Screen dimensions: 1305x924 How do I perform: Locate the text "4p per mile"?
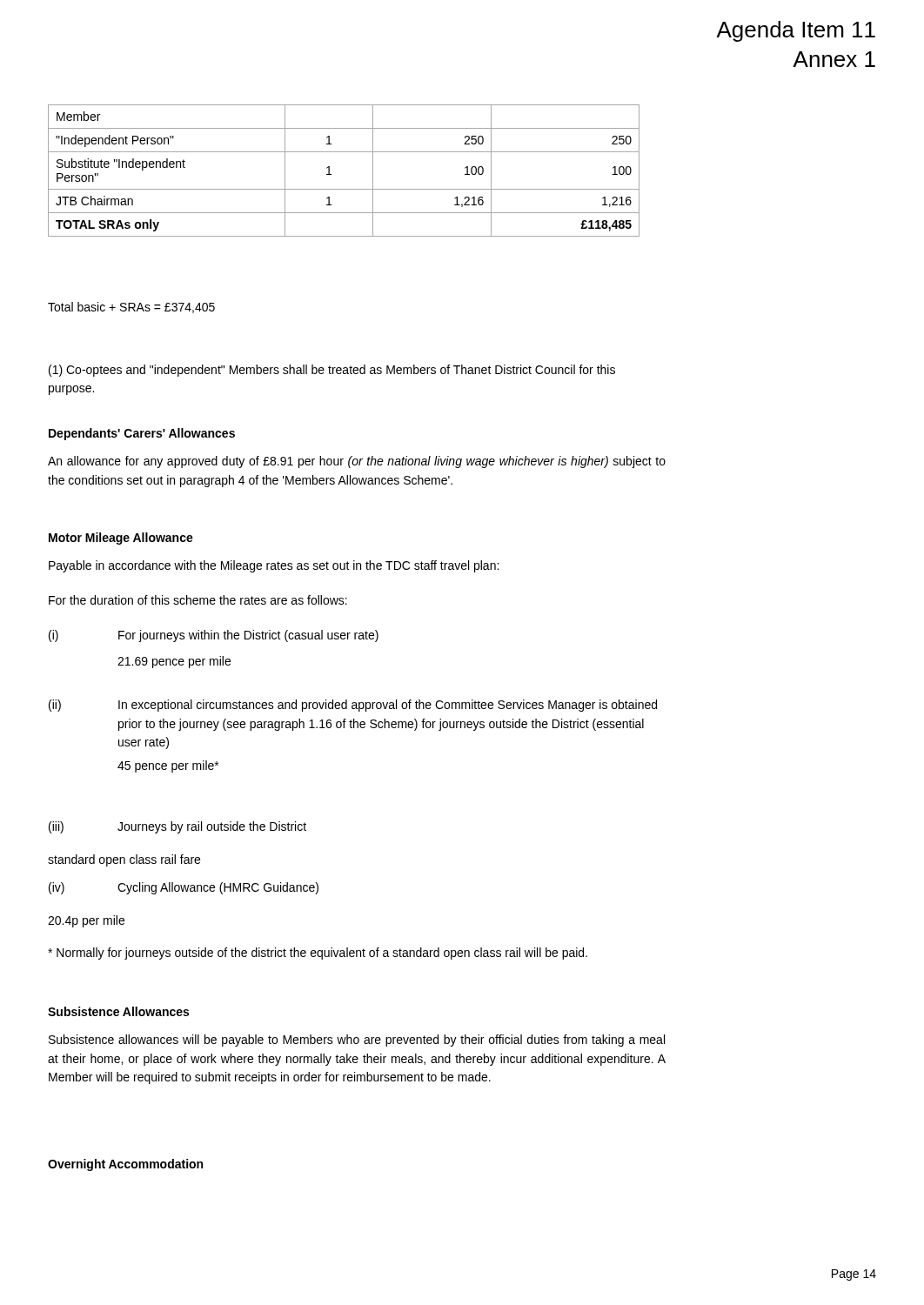click(x=86, y=920)
